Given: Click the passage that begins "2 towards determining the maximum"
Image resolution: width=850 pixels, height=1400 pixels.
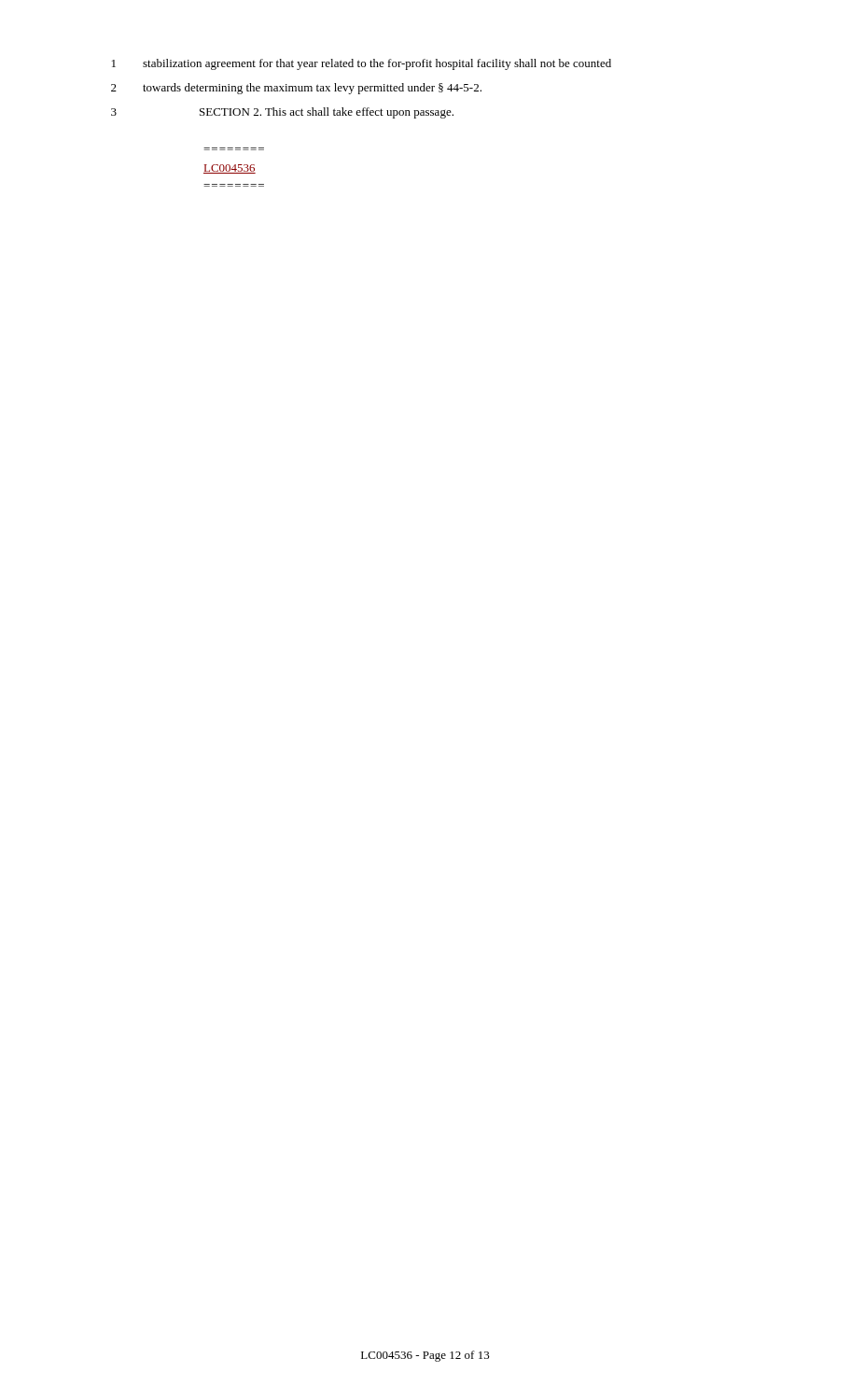Looking at the screenshot, I should coord(285,88).
